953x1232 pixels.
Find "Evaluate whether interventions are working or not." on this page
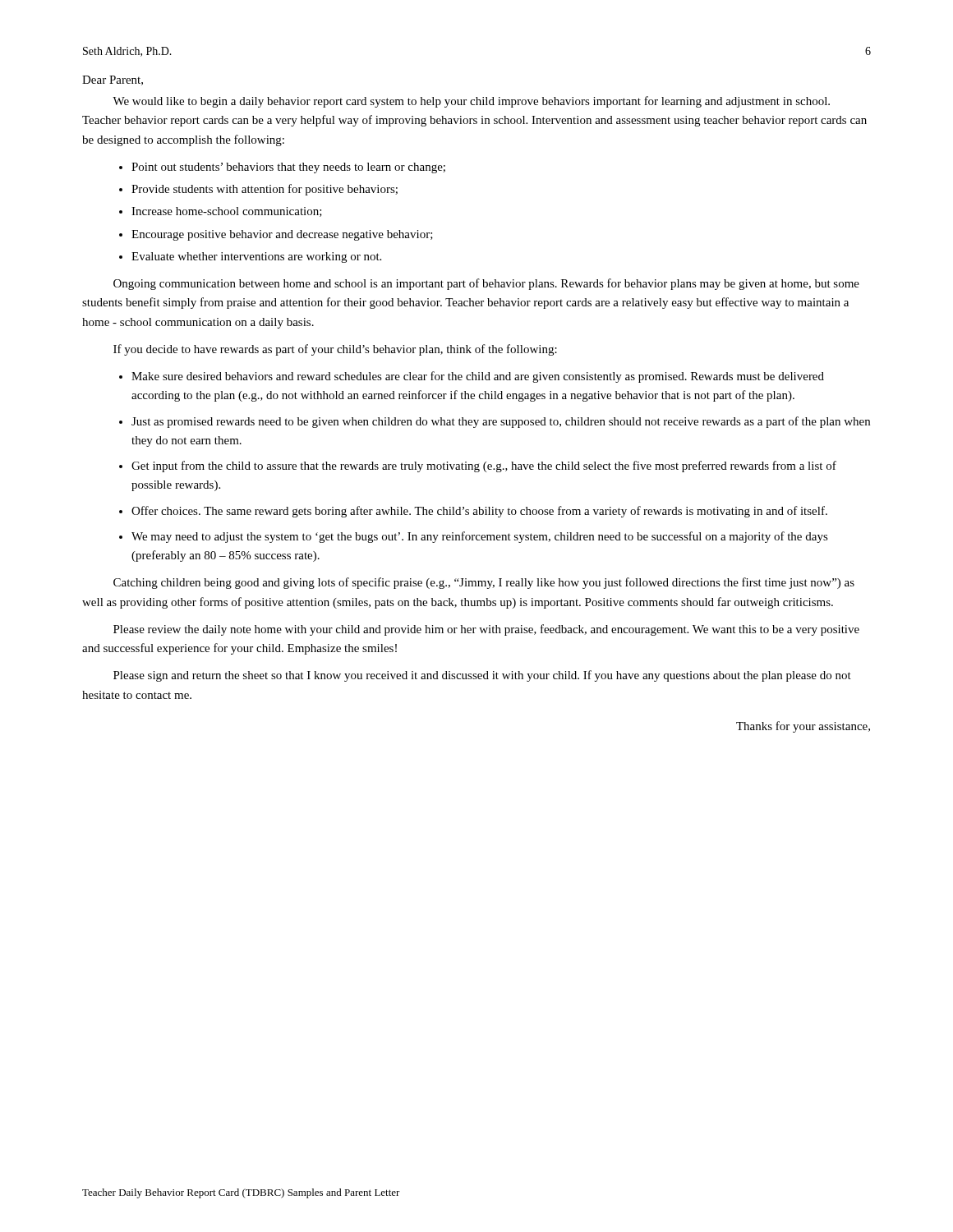click(257, 256)
